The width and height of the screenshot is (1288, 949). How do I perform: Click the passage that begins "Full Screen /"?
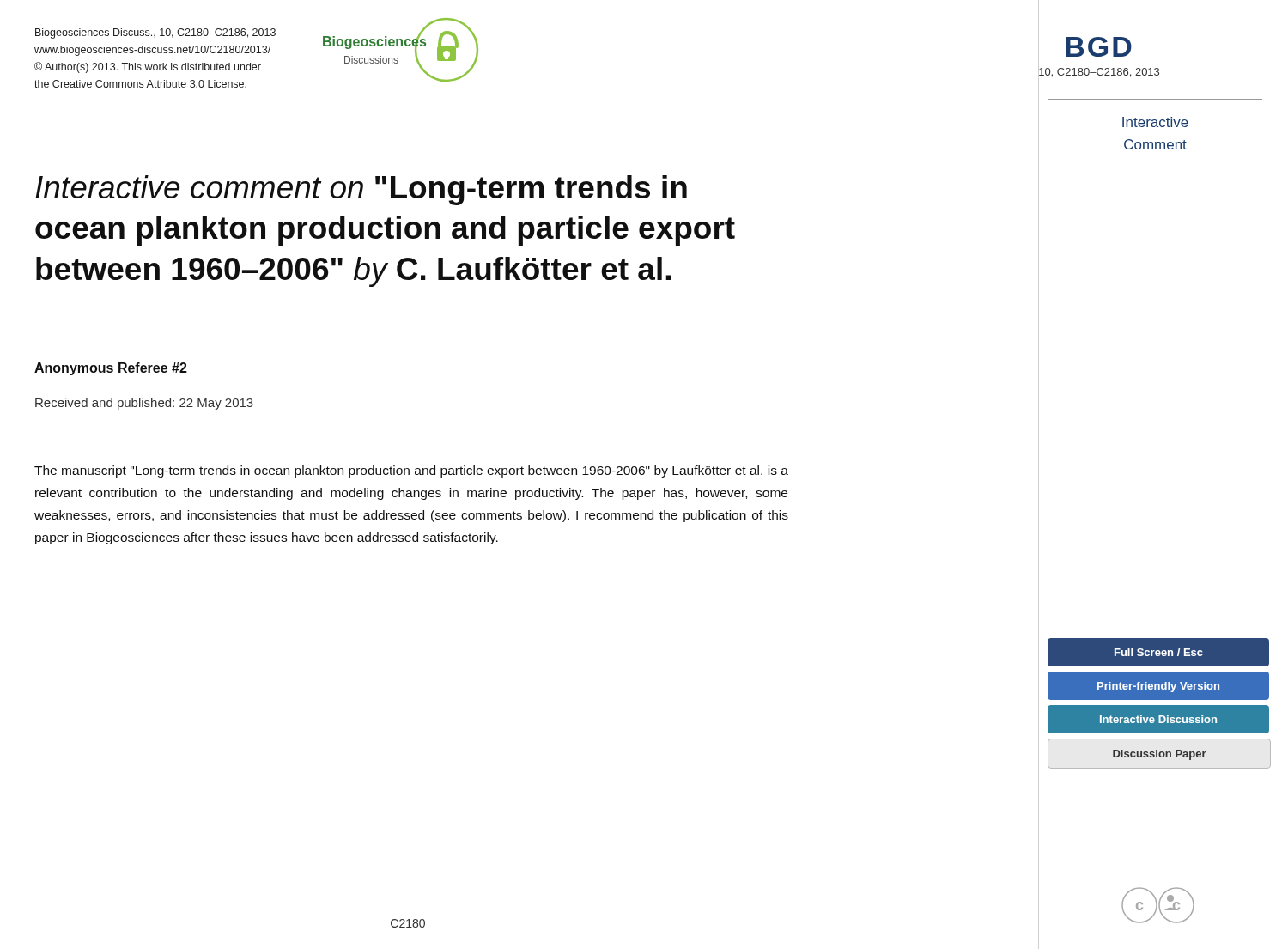(x=1158, y=652)
